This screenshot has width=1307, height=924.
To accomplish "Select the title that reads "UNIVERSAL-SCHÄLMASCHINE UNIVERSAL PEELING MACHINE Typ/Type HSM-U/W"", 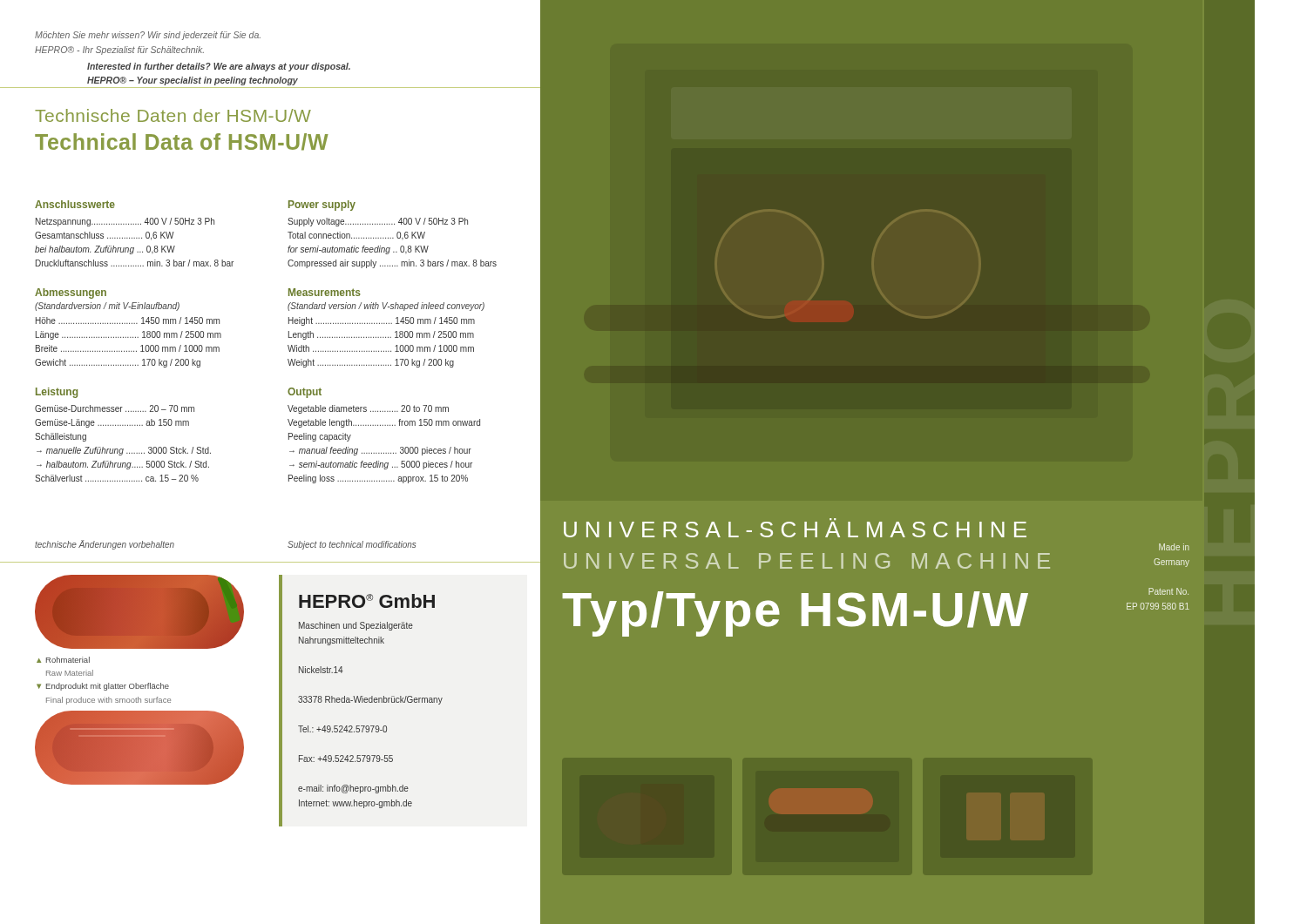I will [x=876, y=576].
